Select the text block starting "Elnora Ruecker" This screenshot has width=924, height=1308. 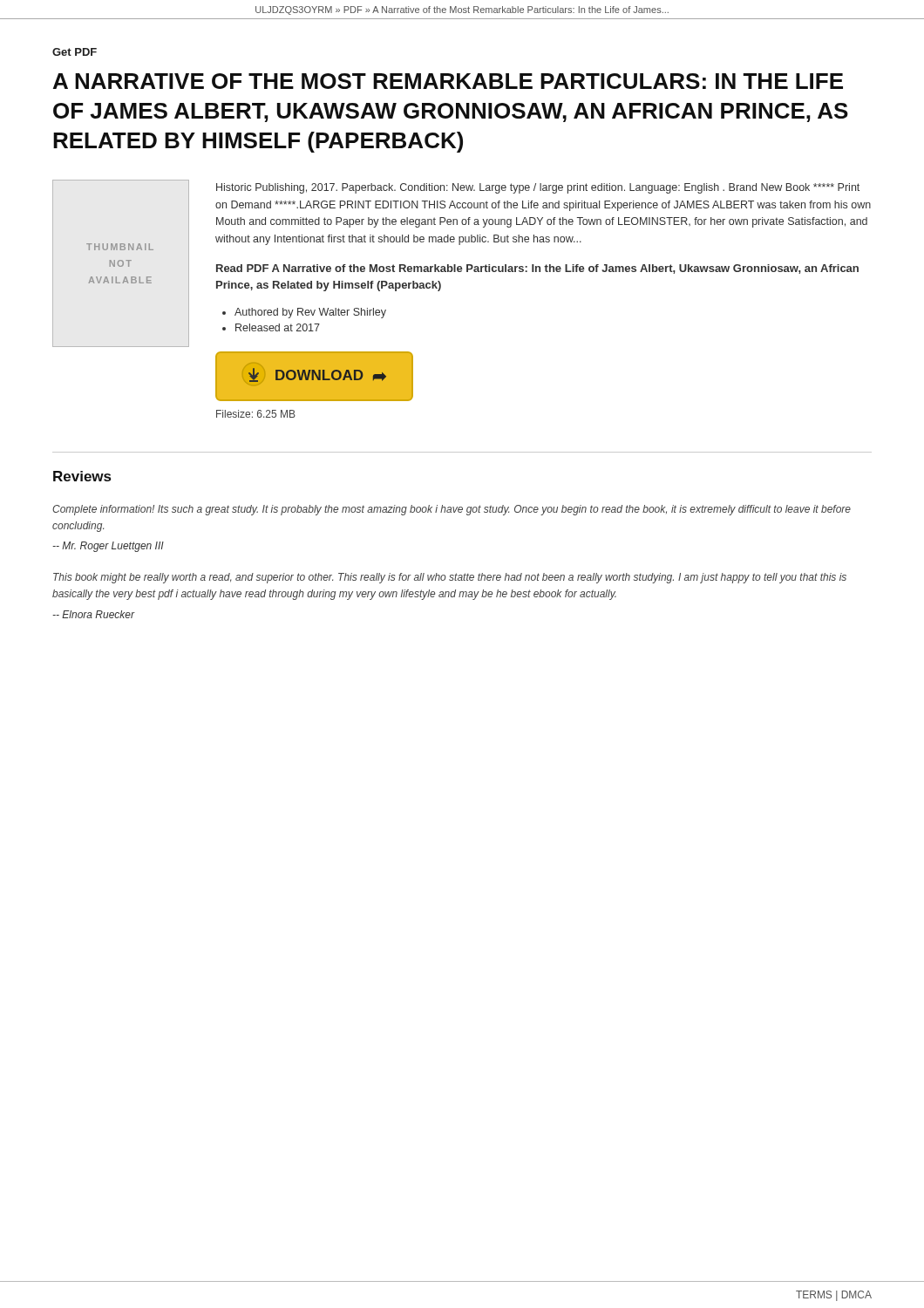(x=93, y=614)
